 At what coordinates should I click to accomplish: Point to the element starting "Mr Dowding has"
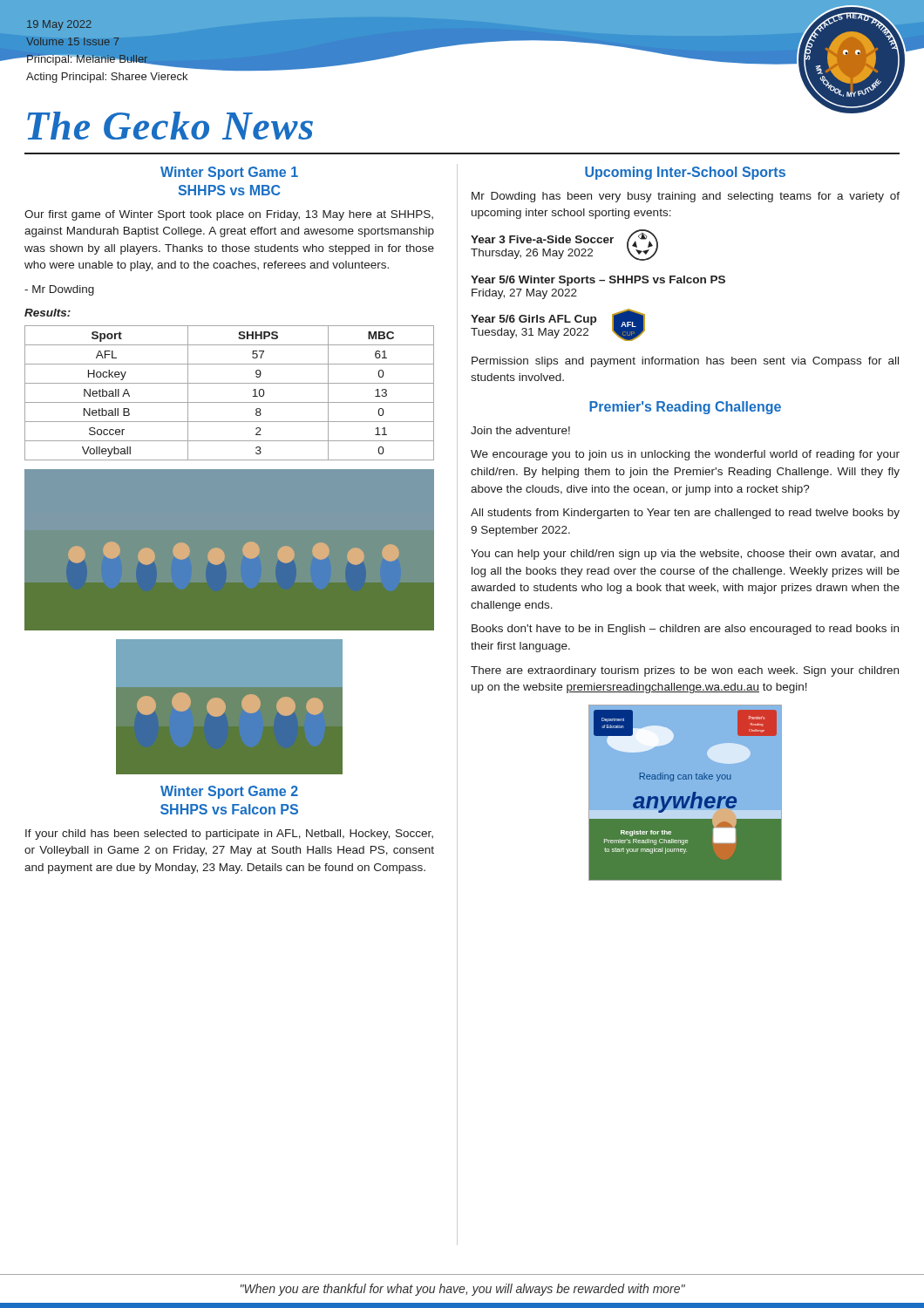pyautogui.click(x=685, y=204)
